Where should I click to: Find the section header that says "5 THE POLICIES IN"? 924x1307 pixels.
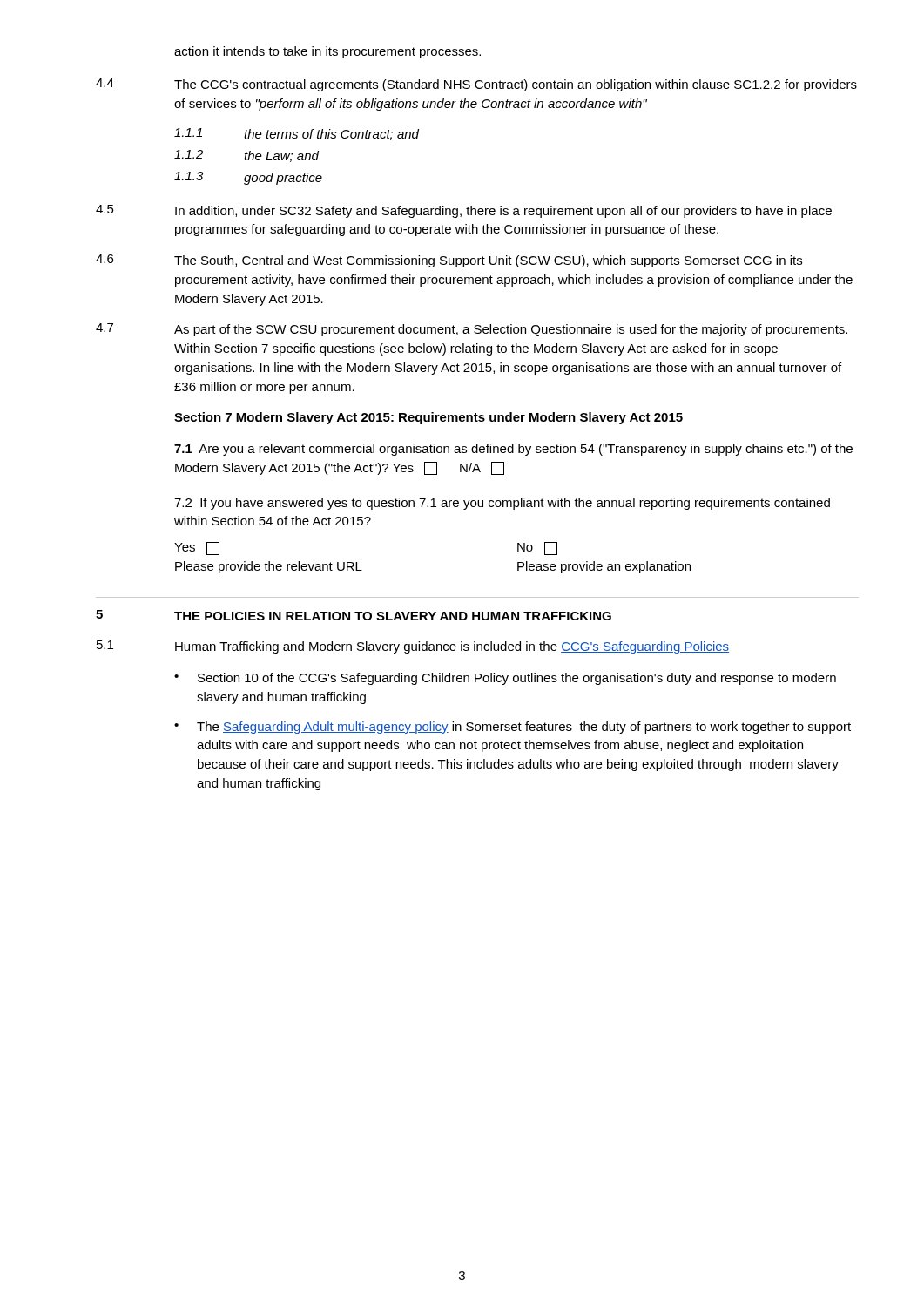click(477, 616)
